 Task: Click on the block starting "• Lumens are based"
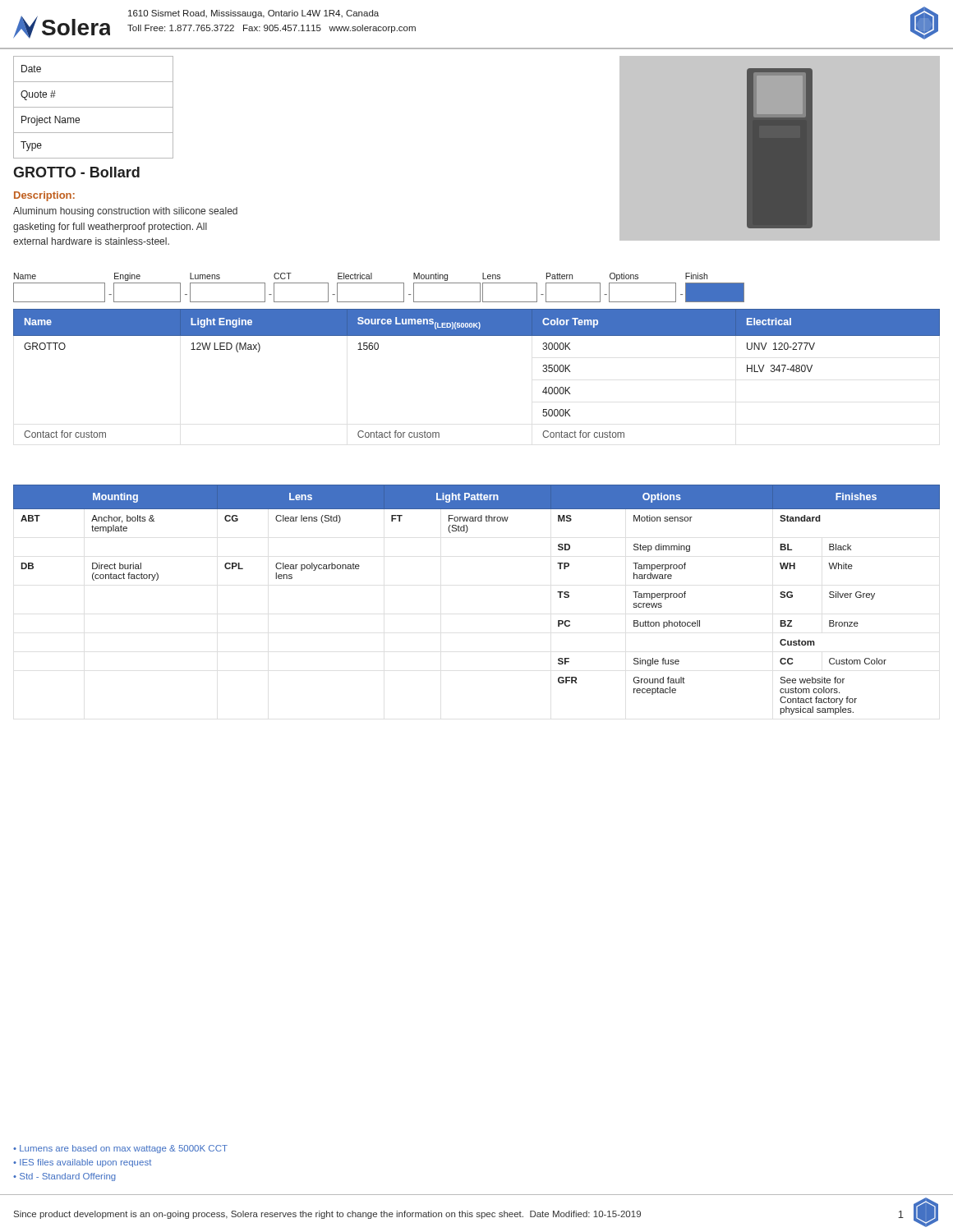point(120,1148)
